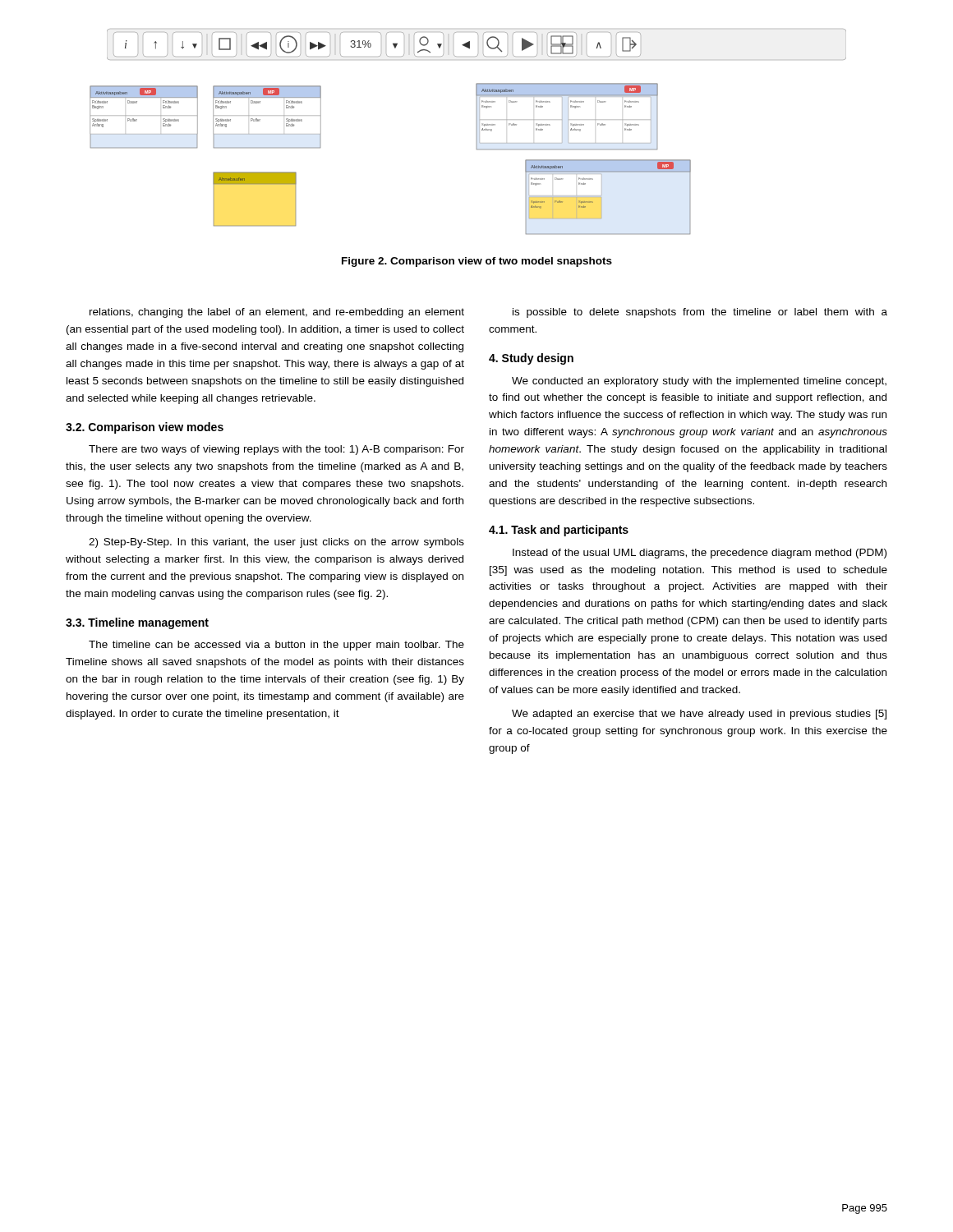953x1232 pixels.
Task: Click on the passage starting "3.3. Timeline management"
Action: click(x=137, y=622)
